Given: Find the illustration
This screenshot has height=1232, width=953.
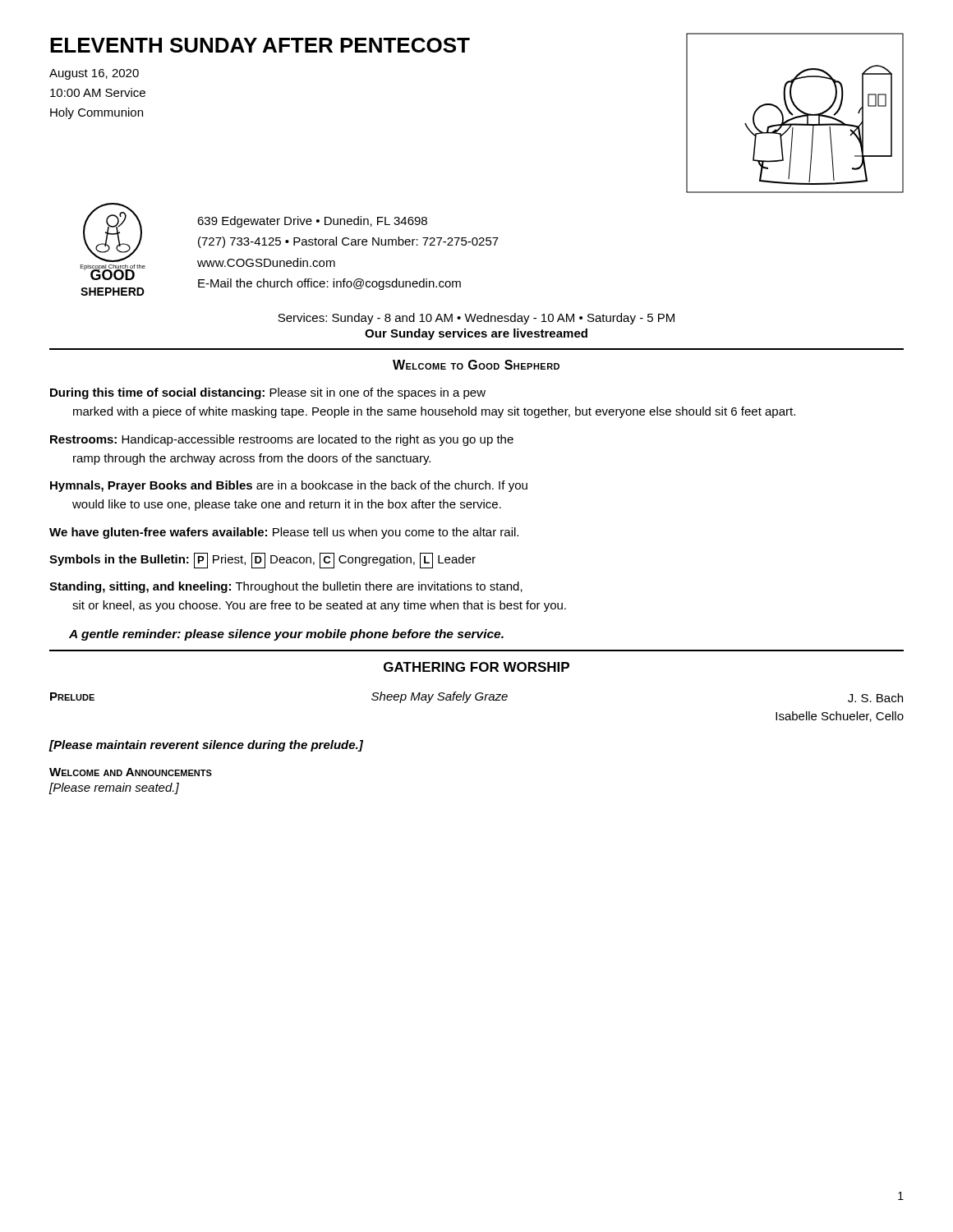Looking at the screenshot, I should click(789, 113).
